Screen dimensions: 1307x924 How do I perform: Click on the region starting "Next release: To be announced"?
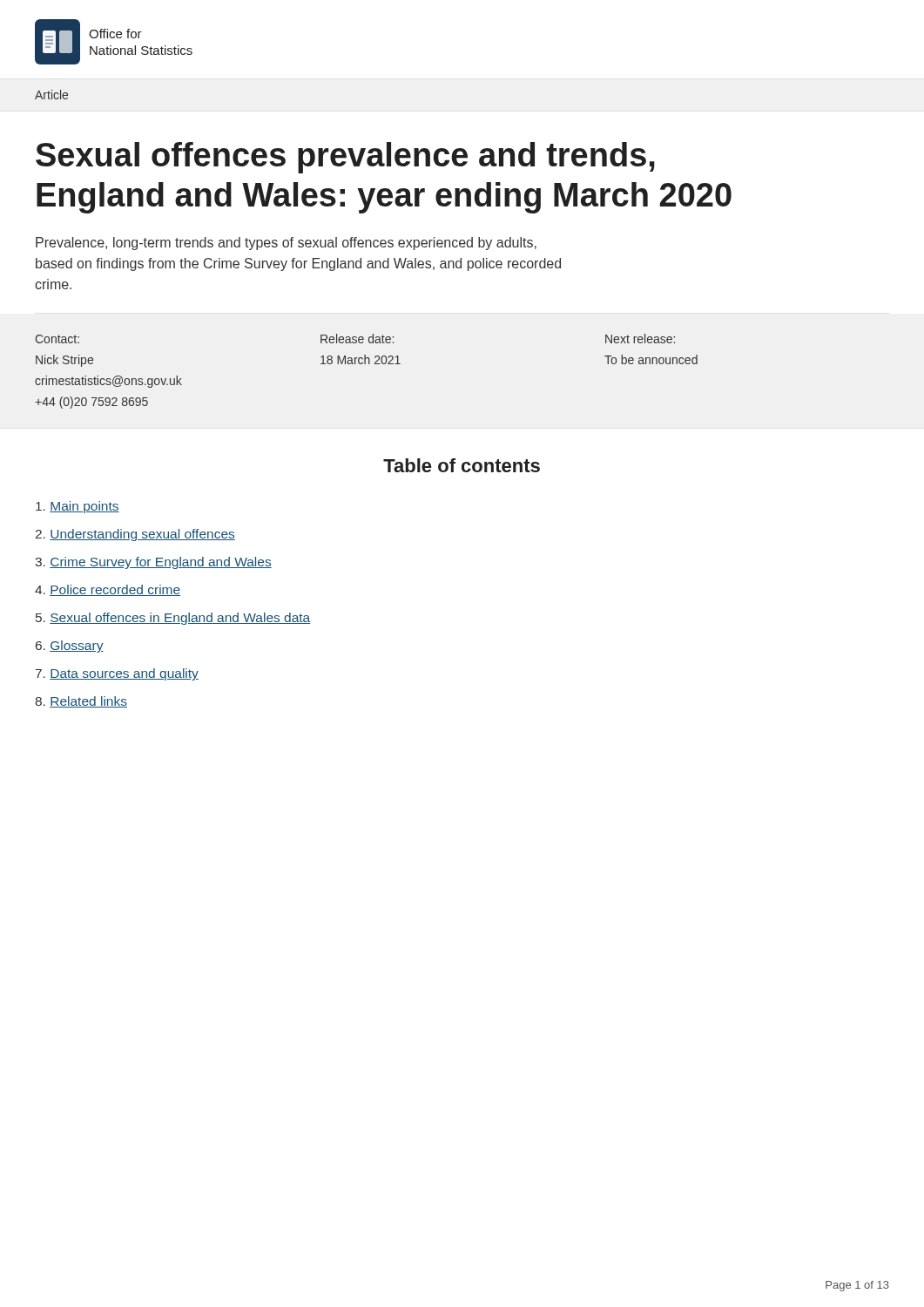(x=651, y=349)
